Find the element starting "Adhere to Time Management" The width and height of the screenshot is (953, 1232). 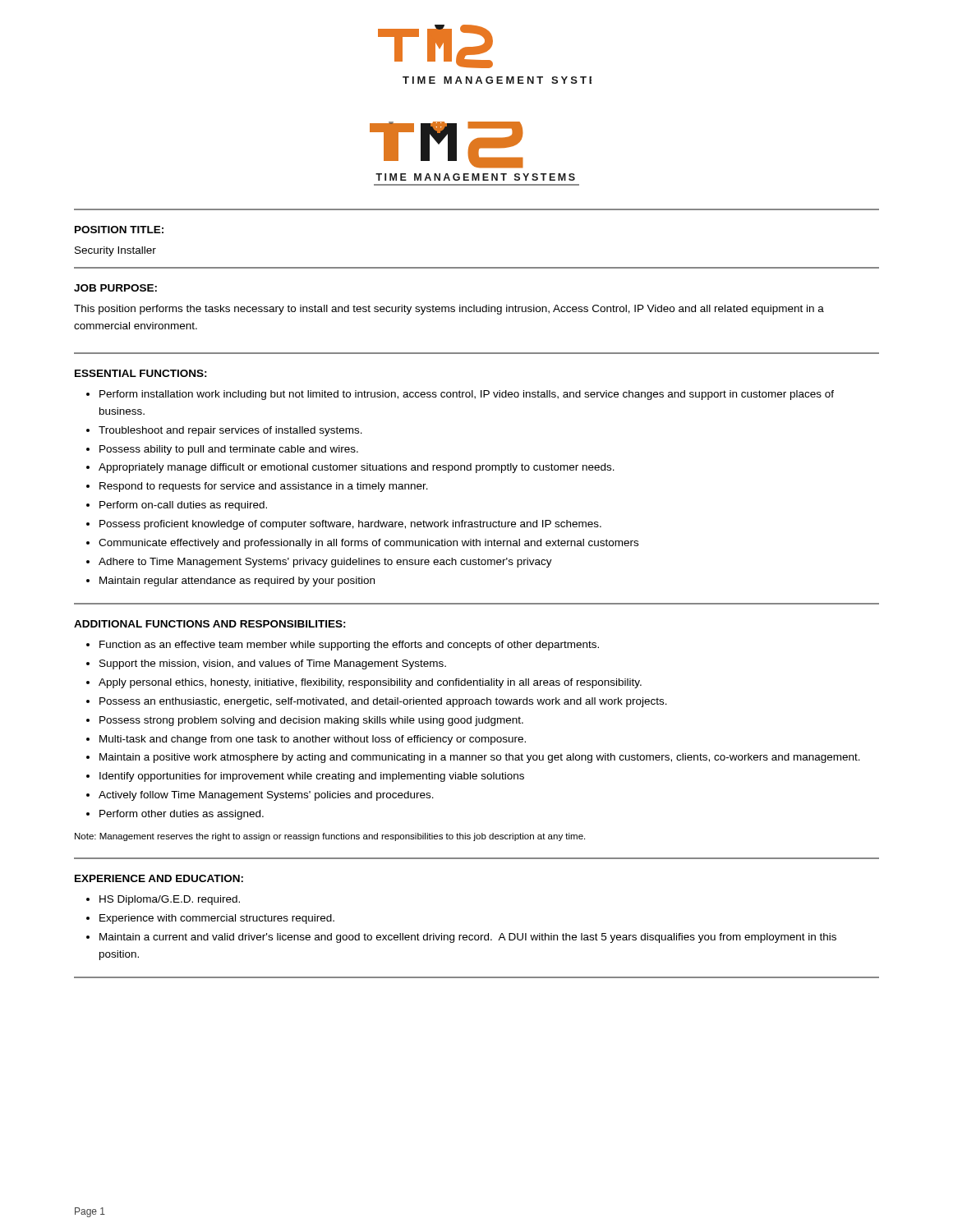click(325, 561)
